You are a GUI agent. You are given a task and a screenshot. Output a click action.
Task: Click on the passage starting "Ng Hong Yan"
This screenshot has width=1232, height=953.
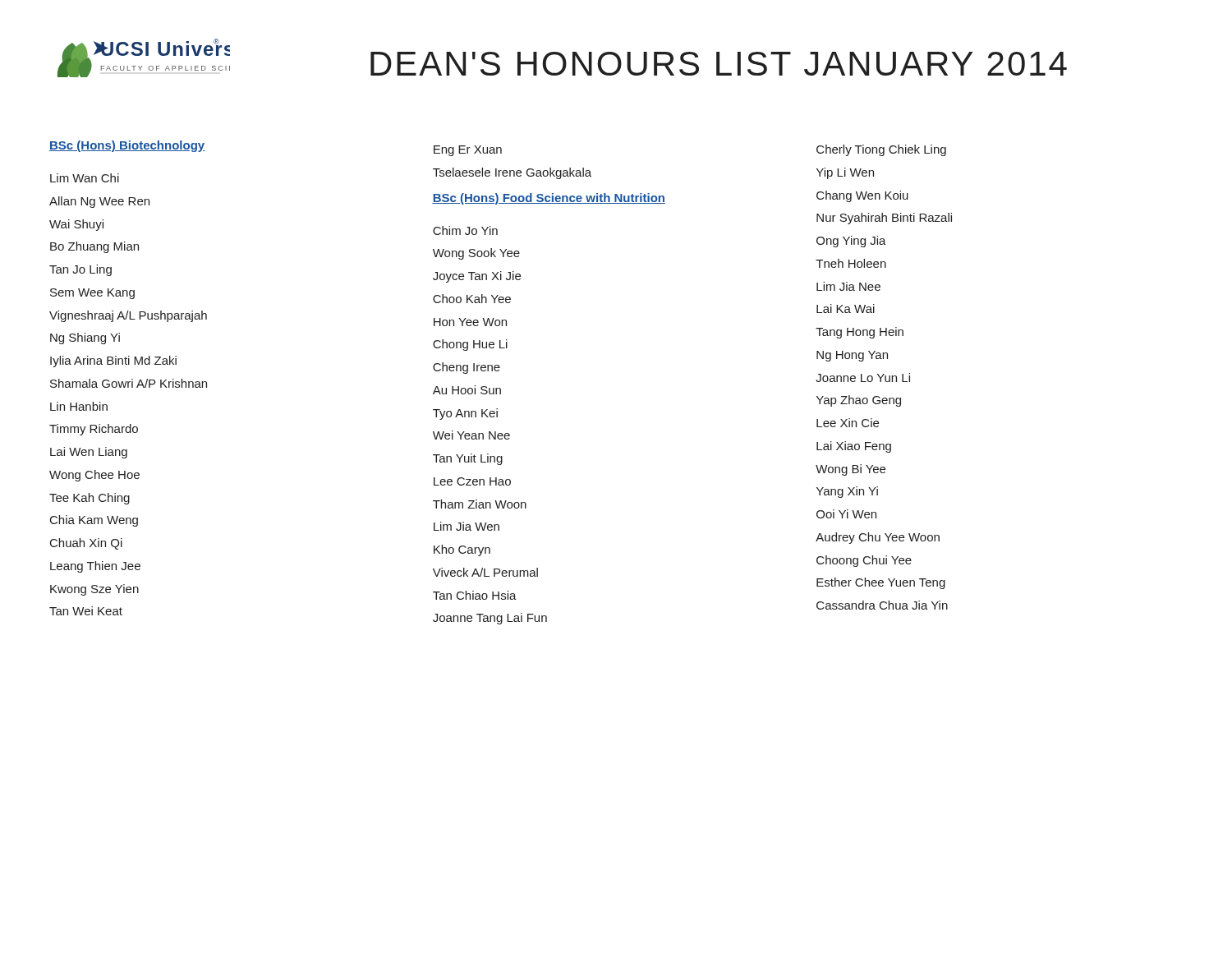[x=852, y=354]
